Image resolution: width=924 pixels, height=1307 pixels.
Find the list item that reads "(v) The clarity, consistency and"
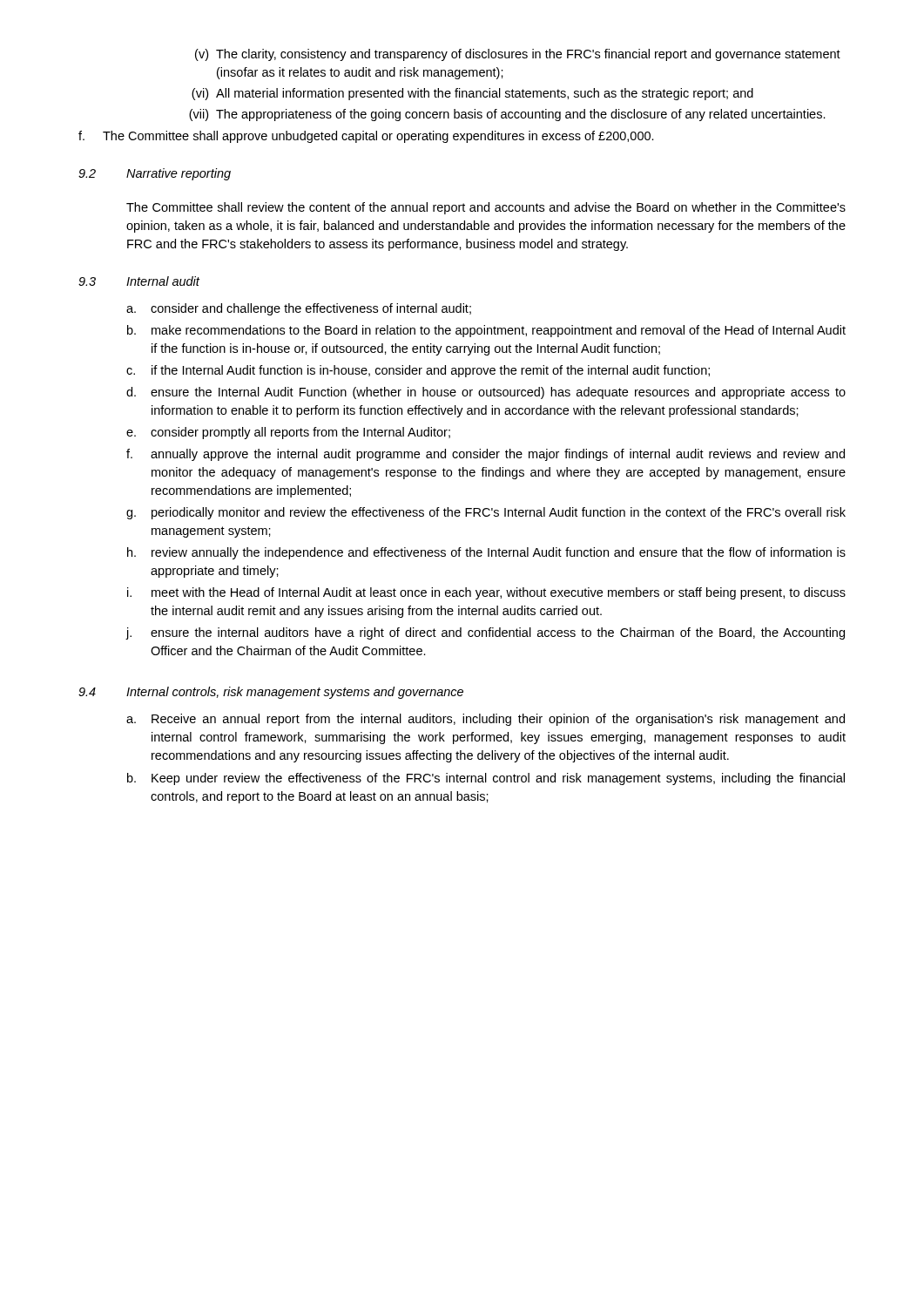tap(509, 85)
